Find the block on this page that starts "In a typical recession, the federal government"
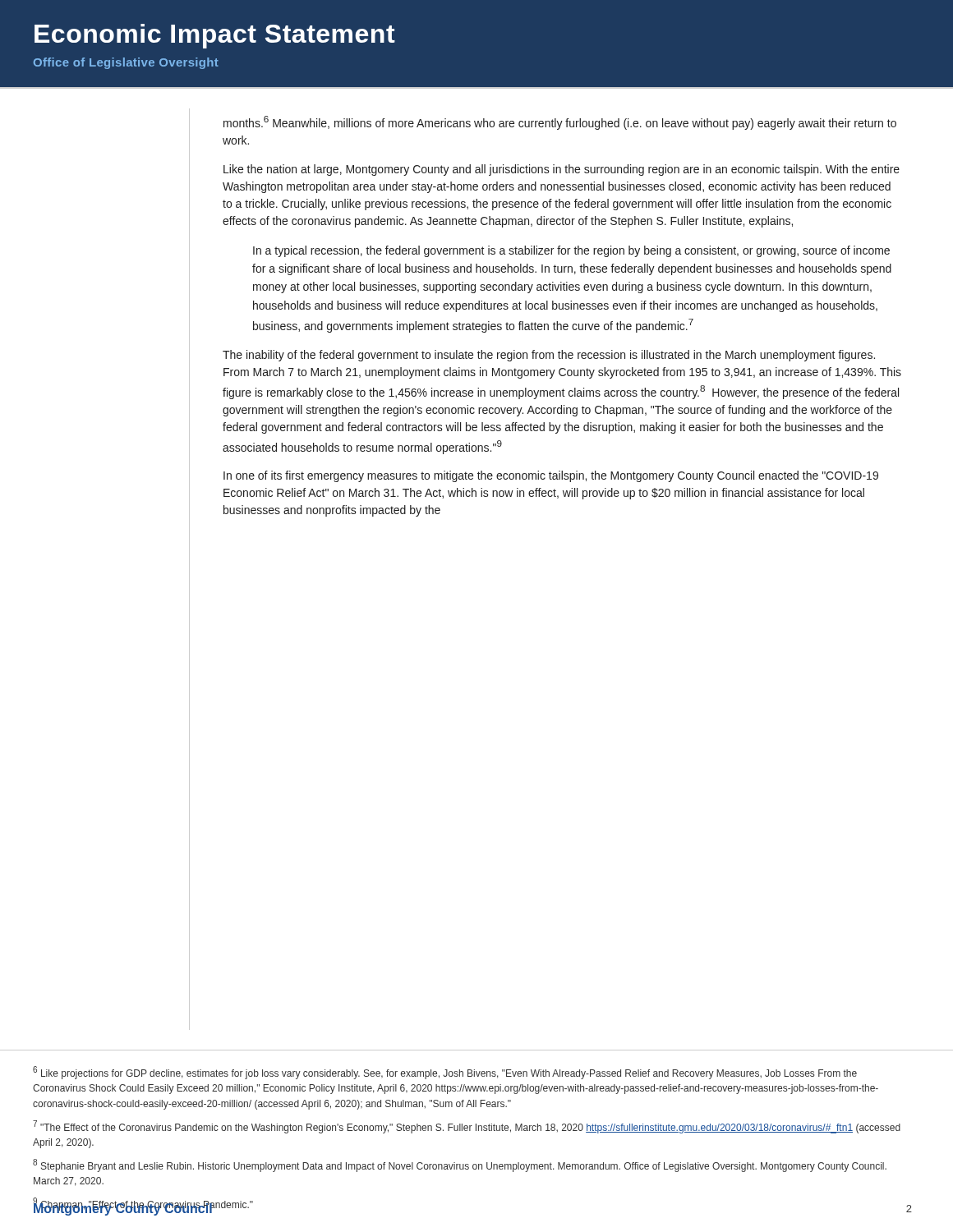 [572, 288]
